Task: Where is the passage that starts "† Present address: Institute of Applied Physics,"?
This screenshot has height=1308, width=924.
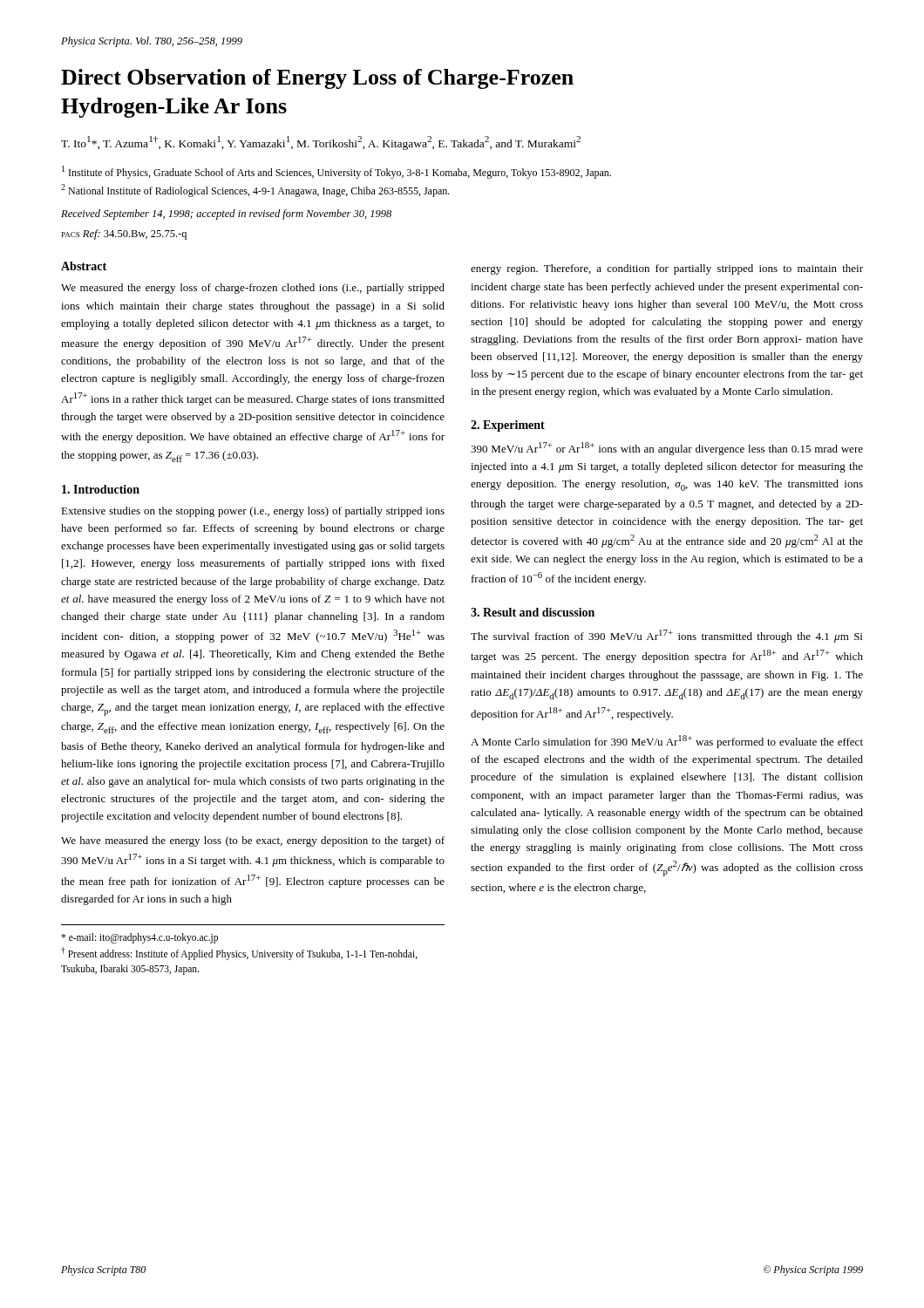Action: pyautogui.click(x=239, y=960)
